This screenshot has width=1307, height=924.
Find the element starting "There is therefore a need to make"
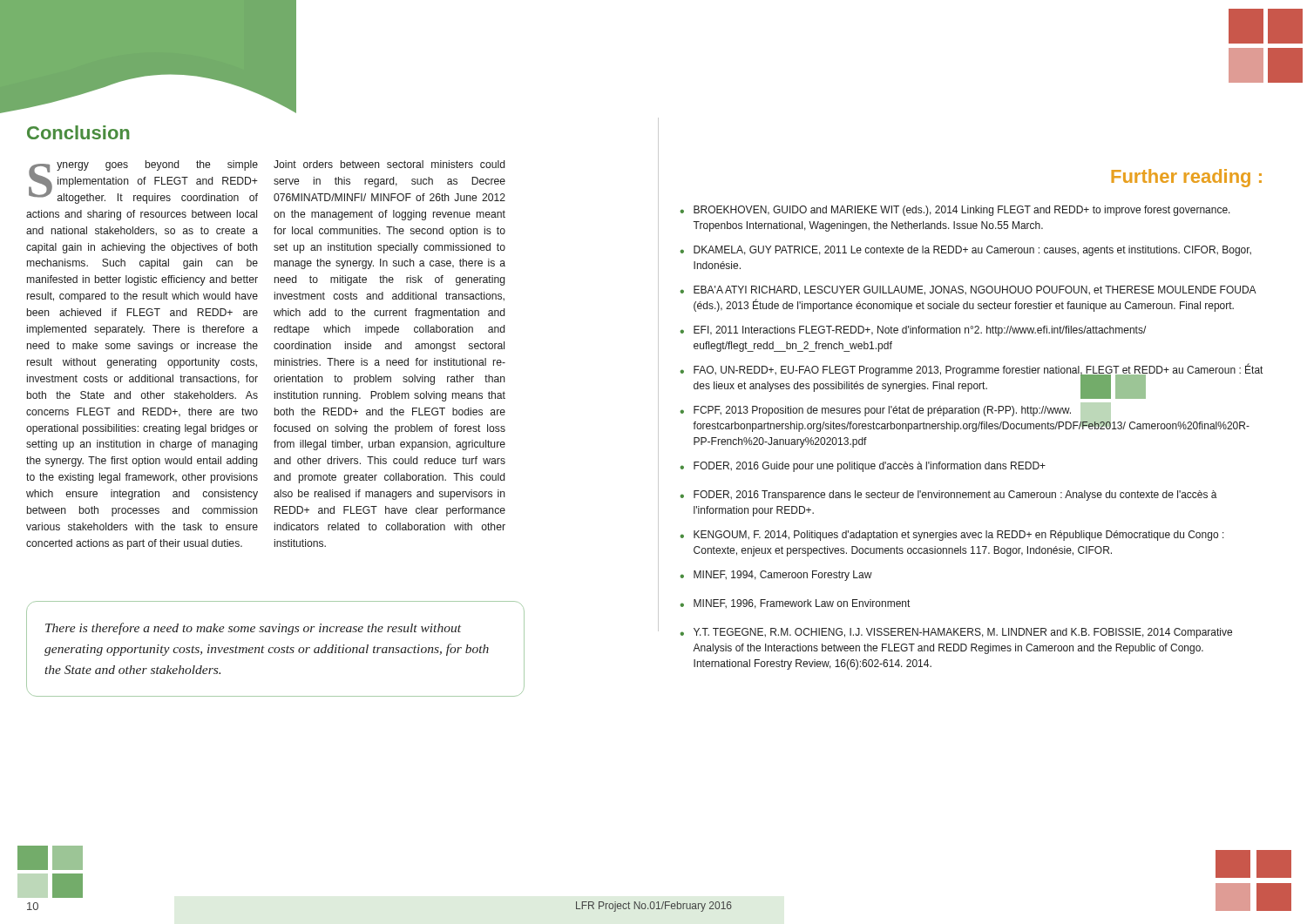click(267, 648)
